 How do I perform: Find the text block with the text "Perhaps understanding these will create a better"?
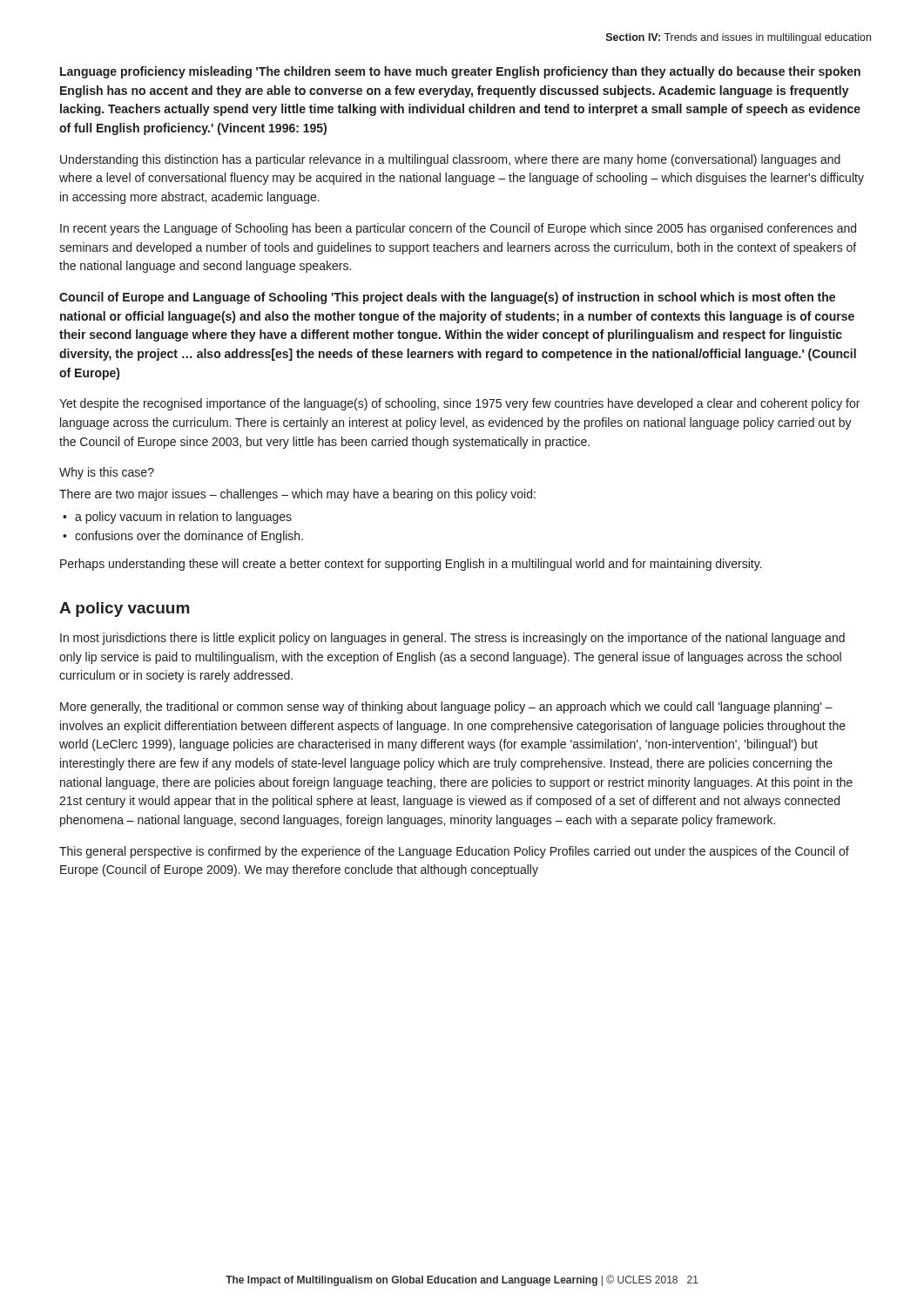tap(462, 565)
